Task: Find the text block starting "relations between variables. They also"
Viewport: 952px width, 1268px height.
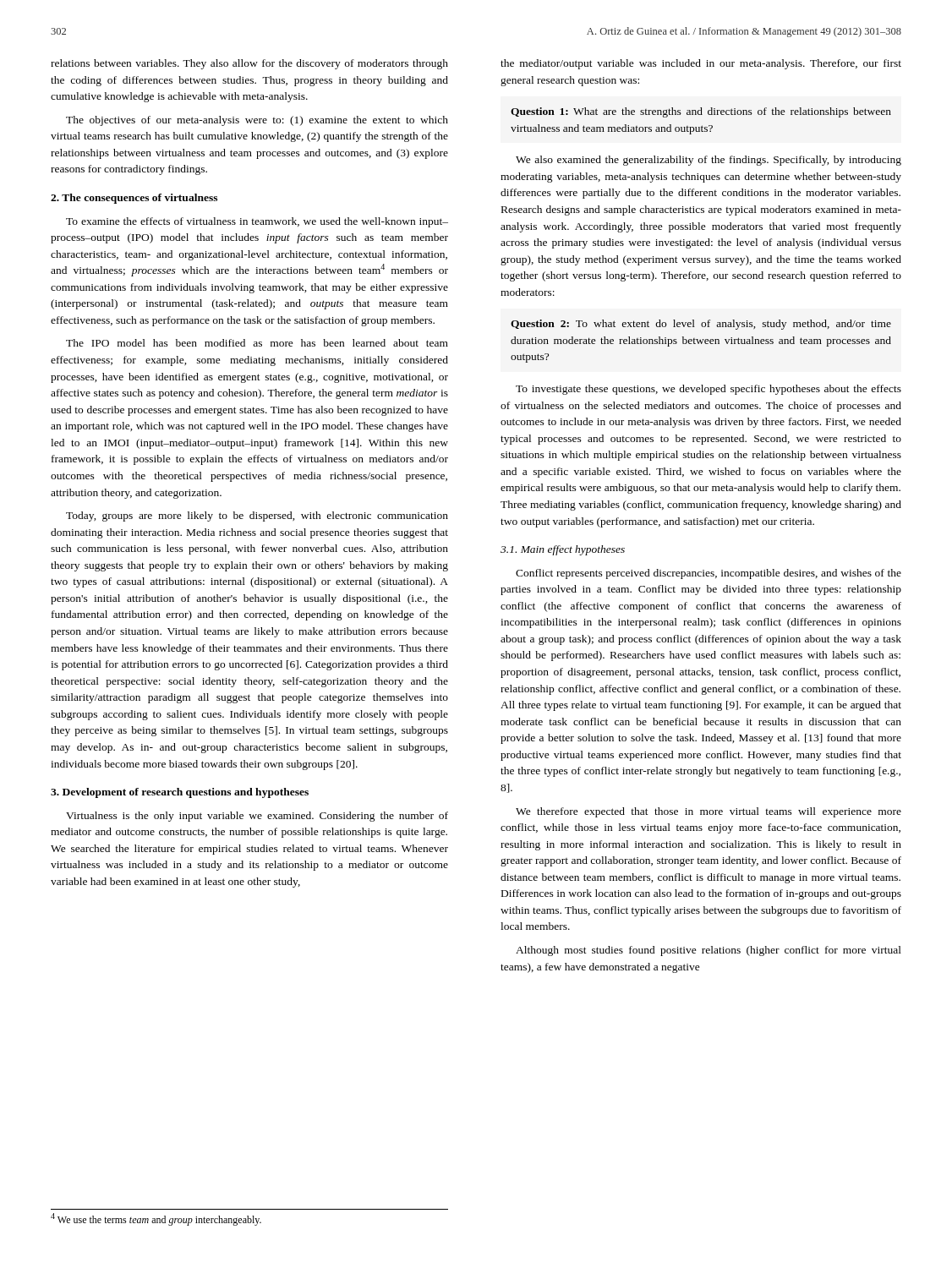Action: pyautogui.click(x=249, y=116)
